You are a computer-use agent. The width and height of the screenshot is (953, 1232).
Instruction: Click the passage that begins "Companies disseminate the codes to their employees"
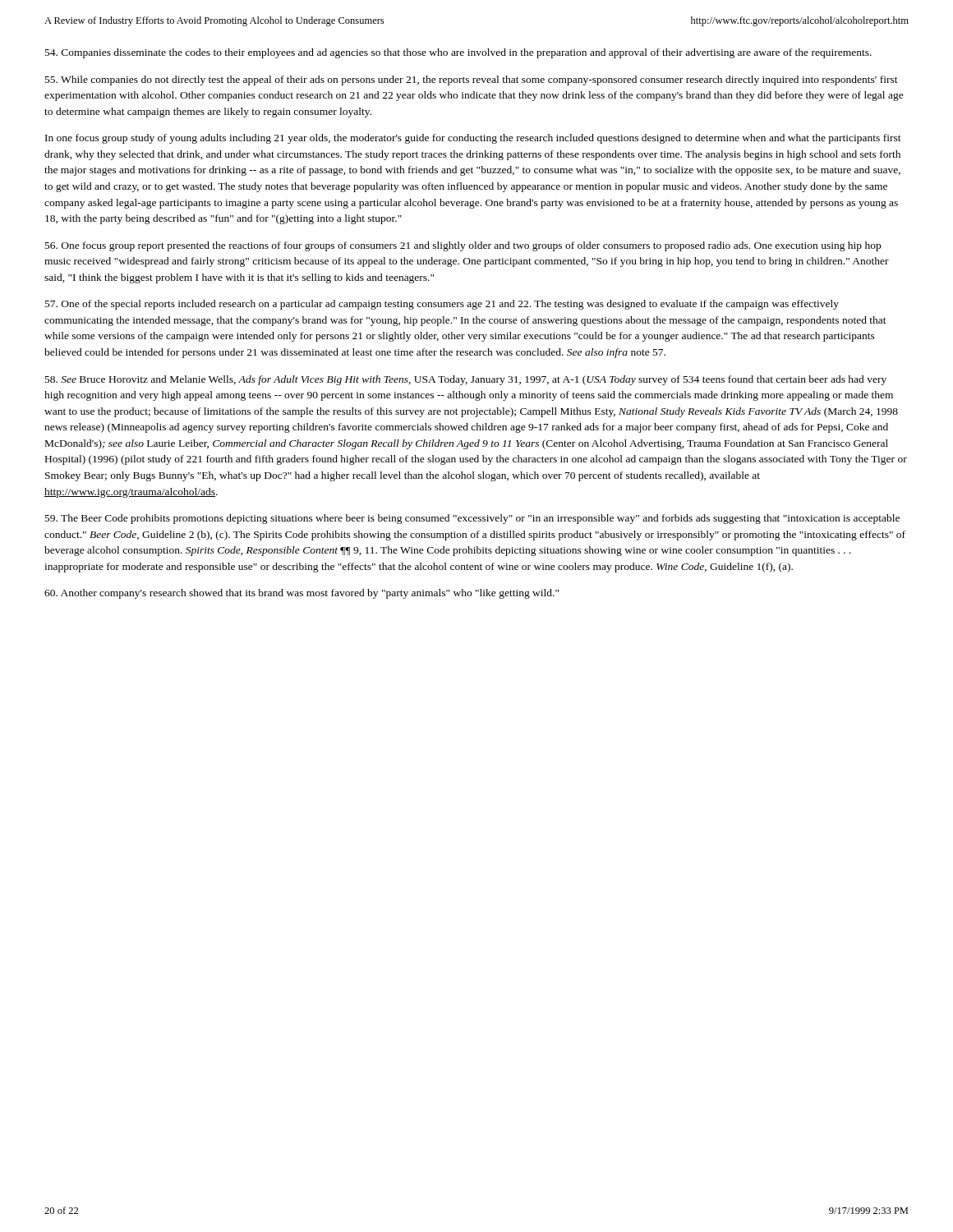(458, 52)
